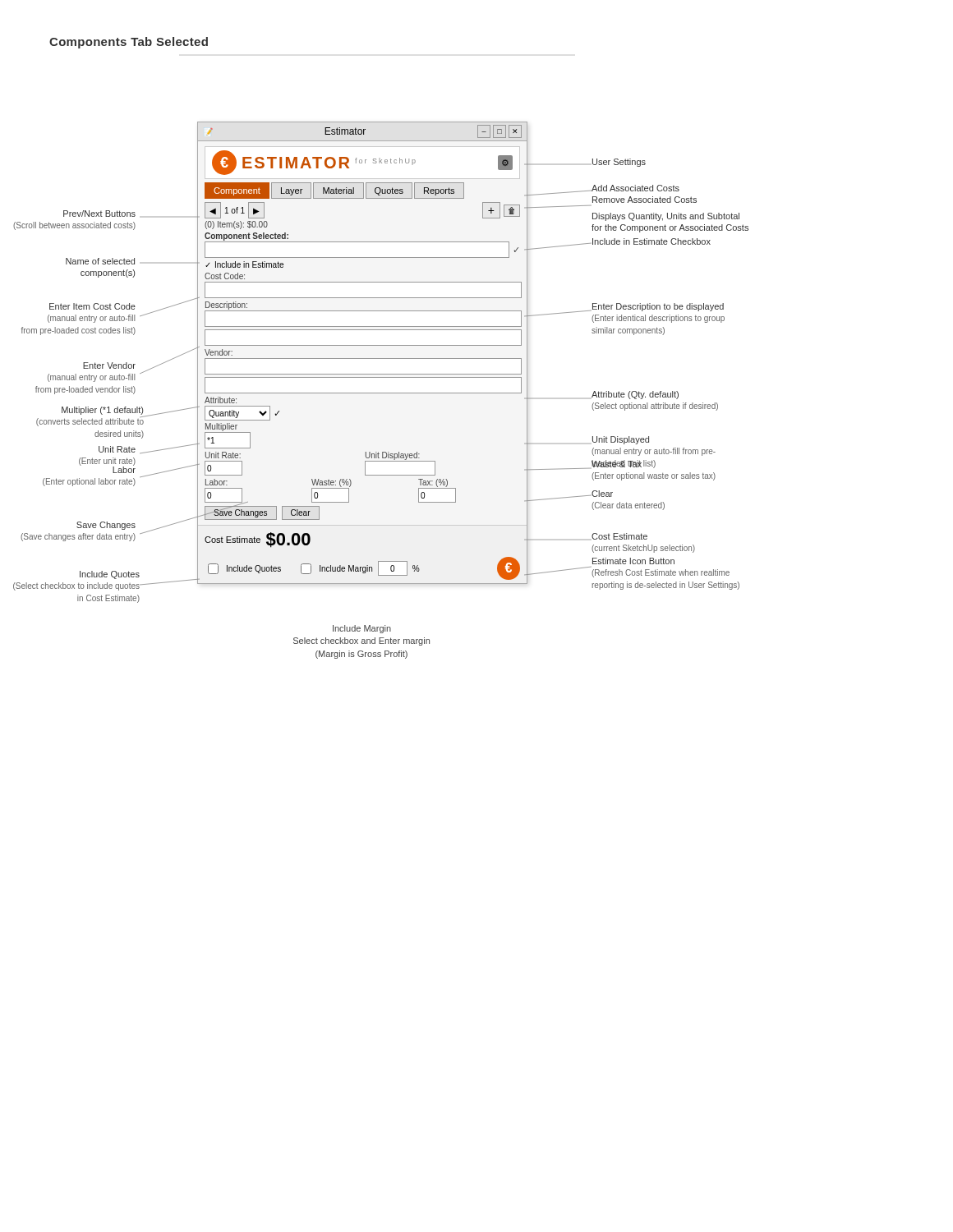Where does it say "Components Tab Selected"?
This screenshot has width=953, height=1232.
pos(129,41)
